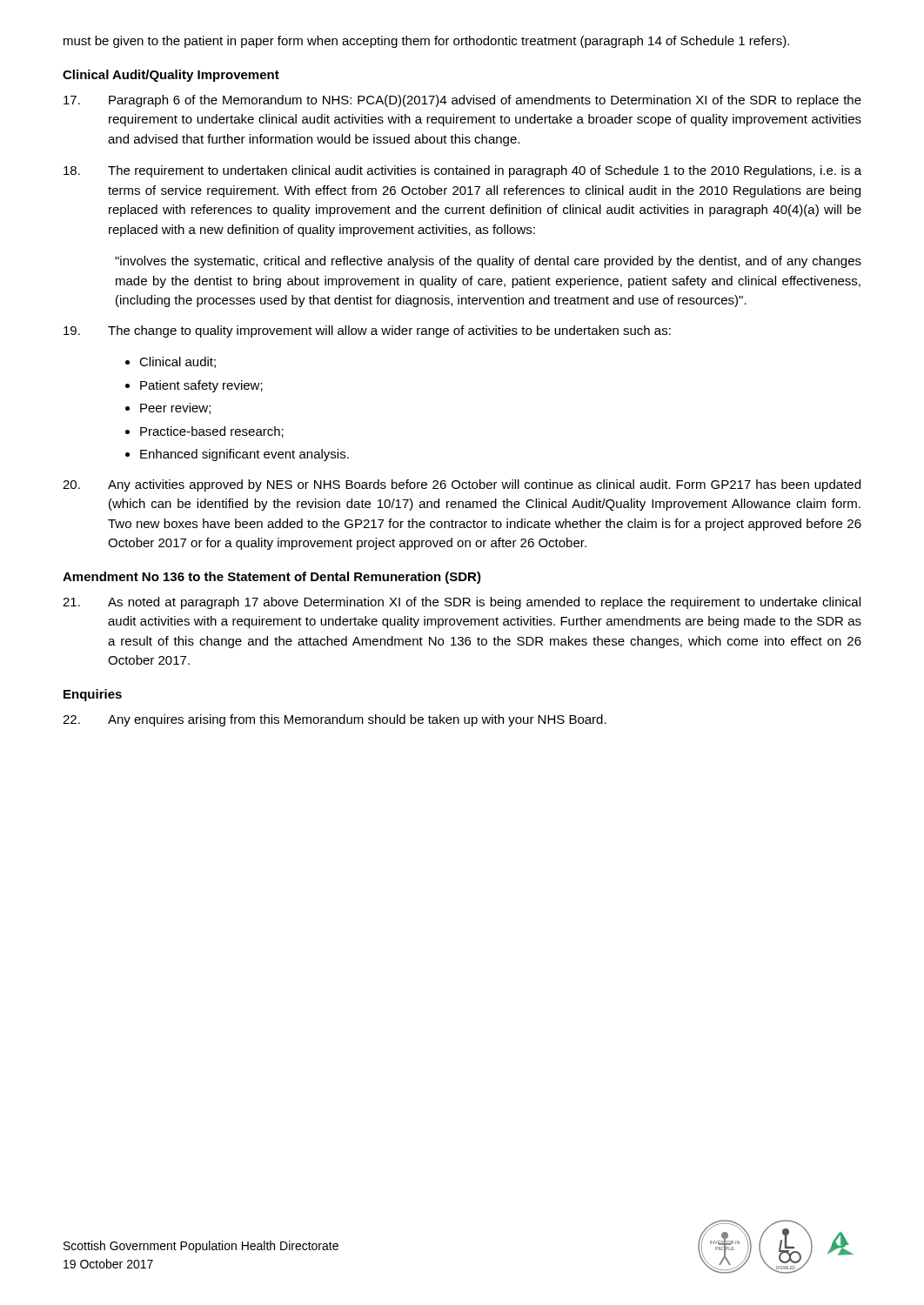Locate the text block that reads "The requirement to undertaken clinical audit activities is"
The height and width of the screenshot is (1305, 924).
462,200
